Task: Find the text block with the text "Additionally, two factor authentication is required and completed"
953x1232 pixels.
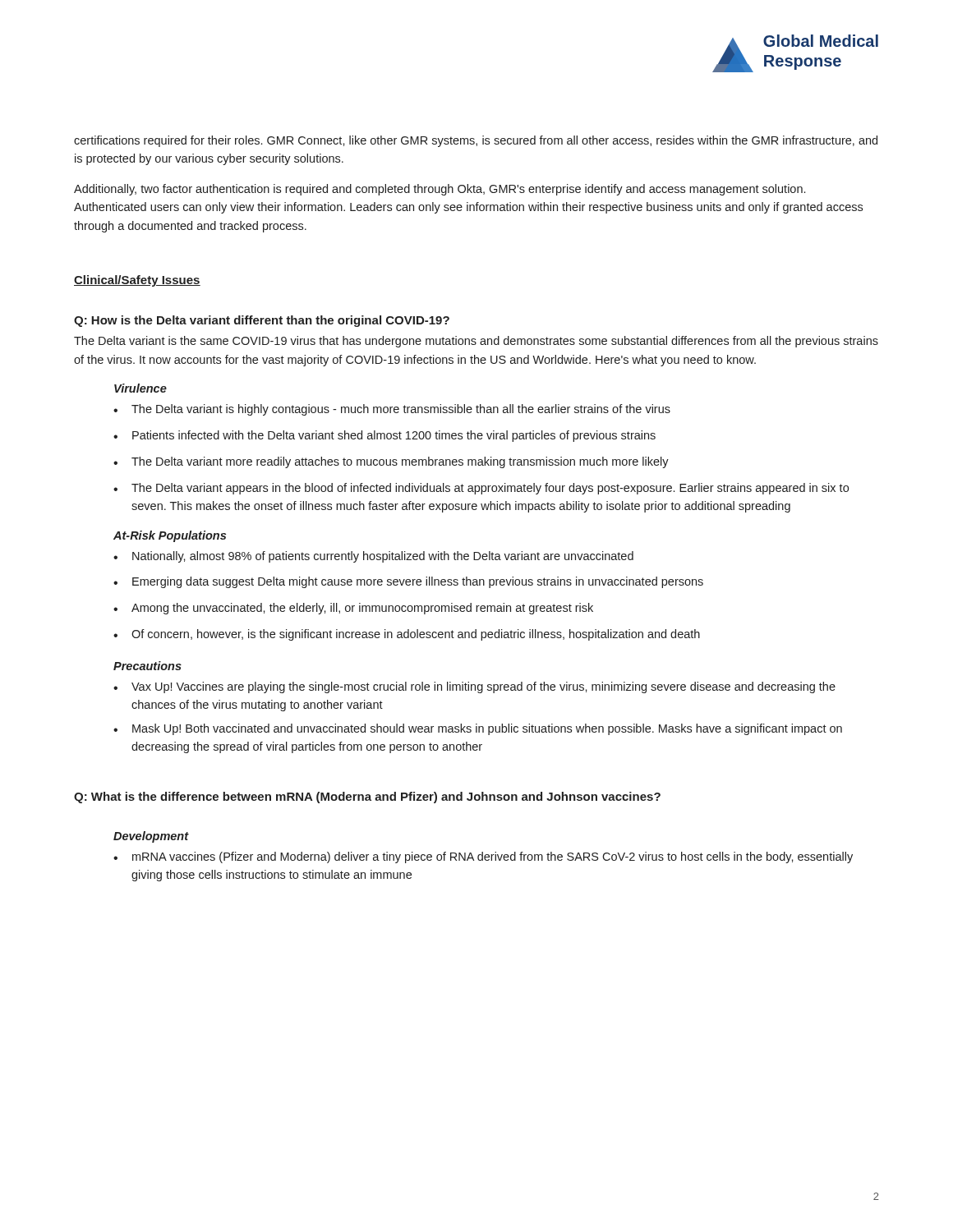Action: (469, 207)
